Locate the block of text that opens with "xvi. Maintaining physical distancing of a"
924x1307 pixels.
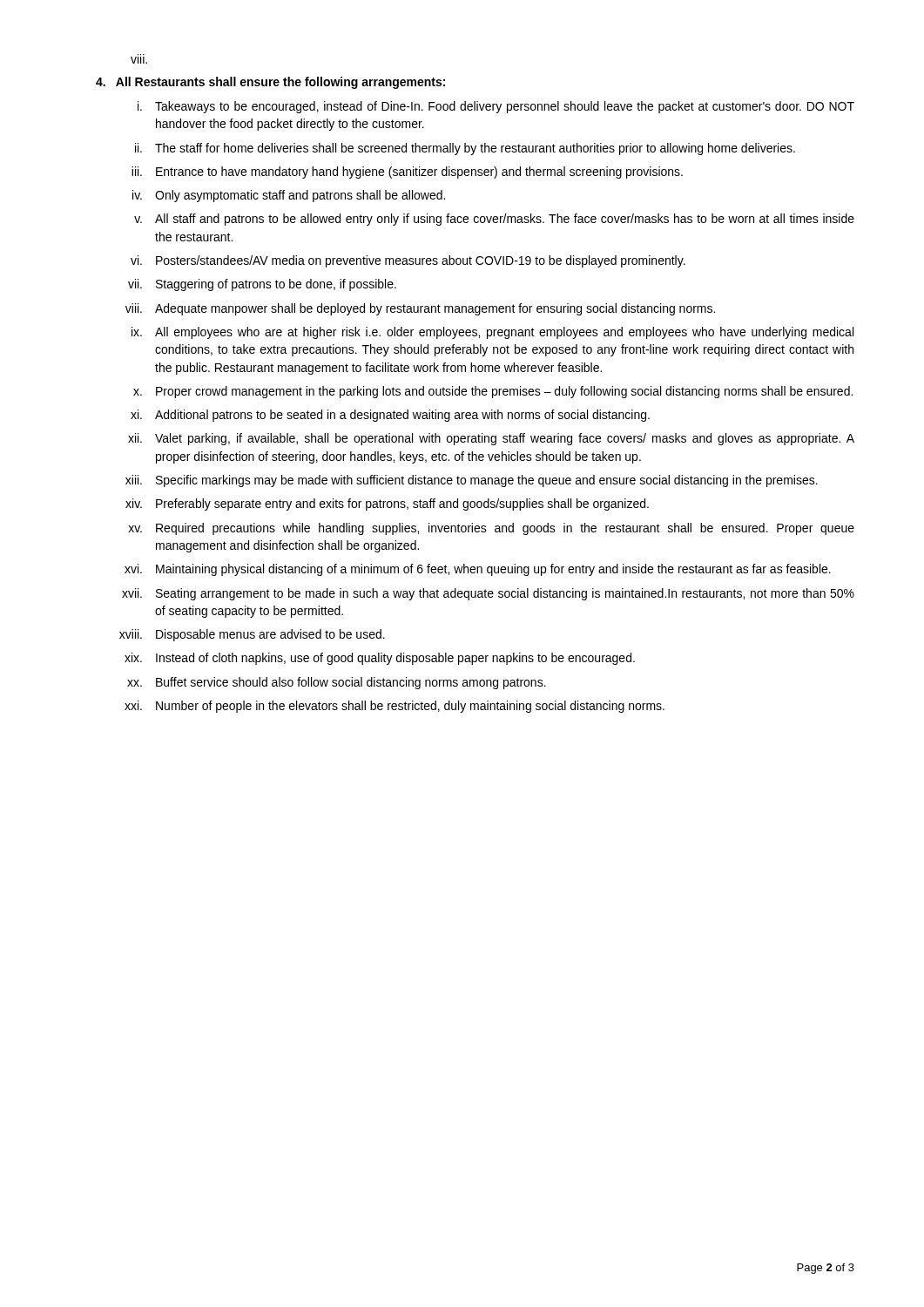pyautogui.click(x=475, y=569)
